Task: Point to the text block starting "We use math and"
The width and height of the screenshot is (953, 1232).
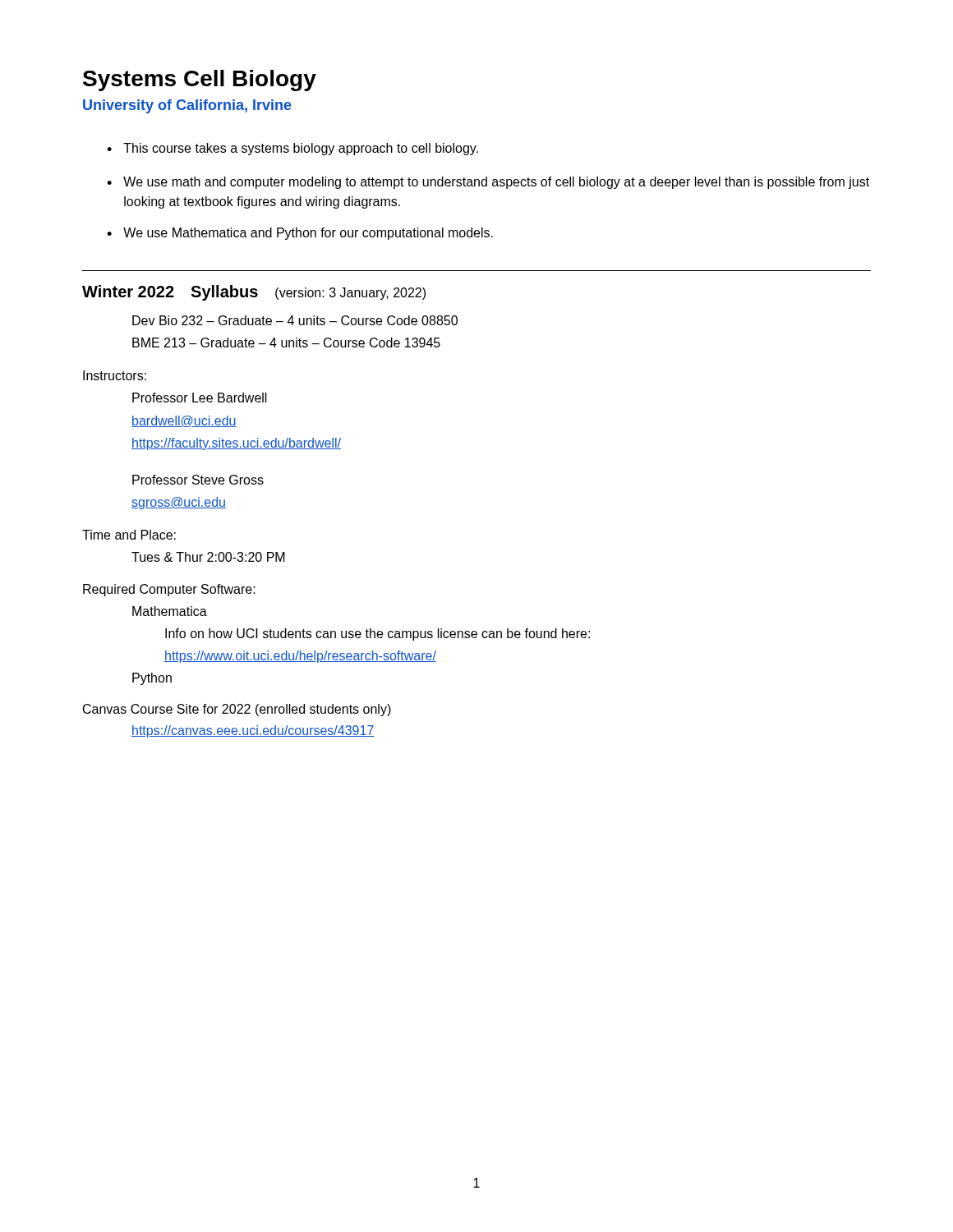Action: coord(489,192)
